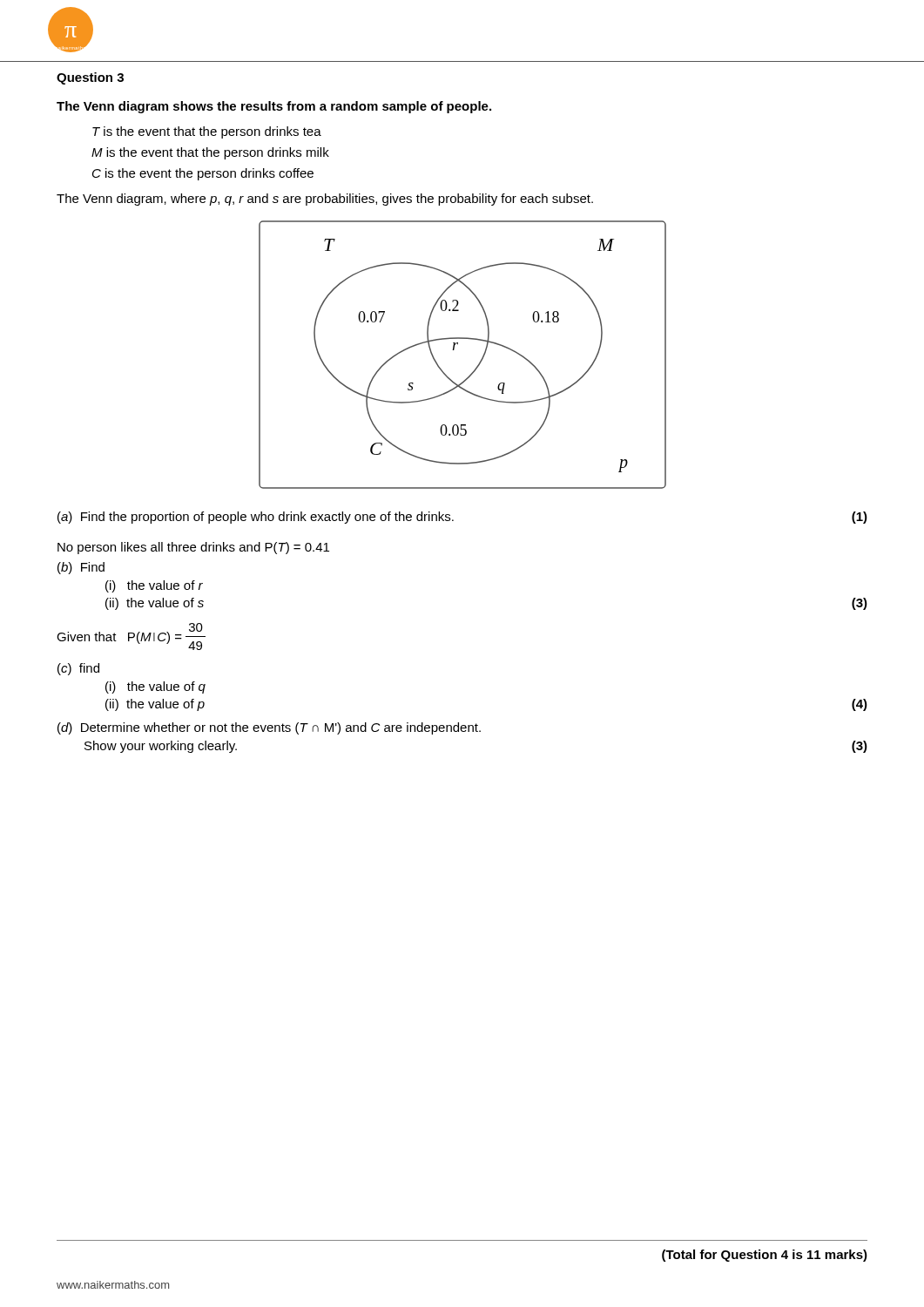Select the list item with the text "M is the event that the person"
The width and height of the screenshot is (924, 1307).
(x=210, y=152)
